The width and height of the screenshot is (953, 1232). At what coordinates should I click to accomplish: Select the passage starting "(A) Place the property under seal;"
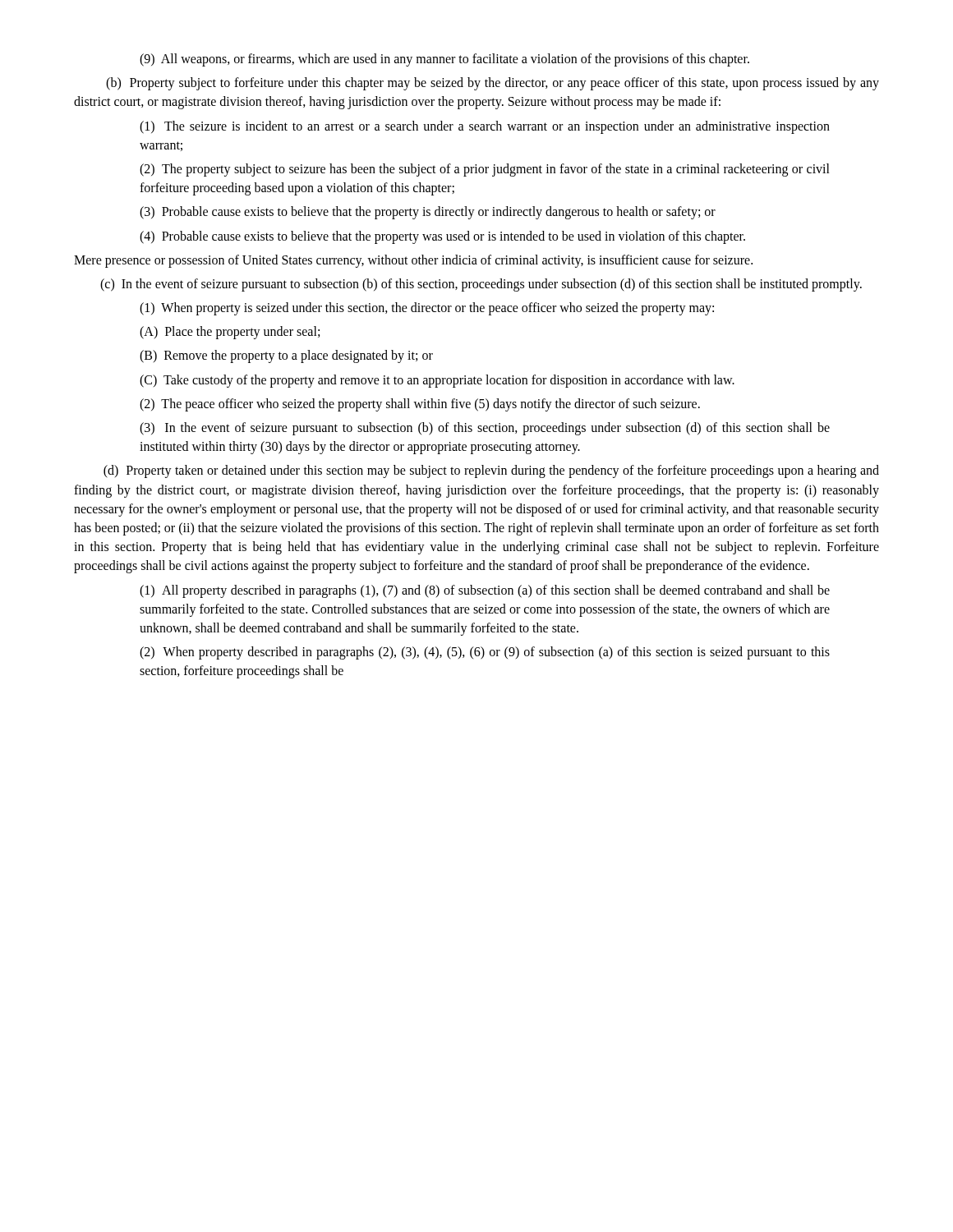(230, 333)
